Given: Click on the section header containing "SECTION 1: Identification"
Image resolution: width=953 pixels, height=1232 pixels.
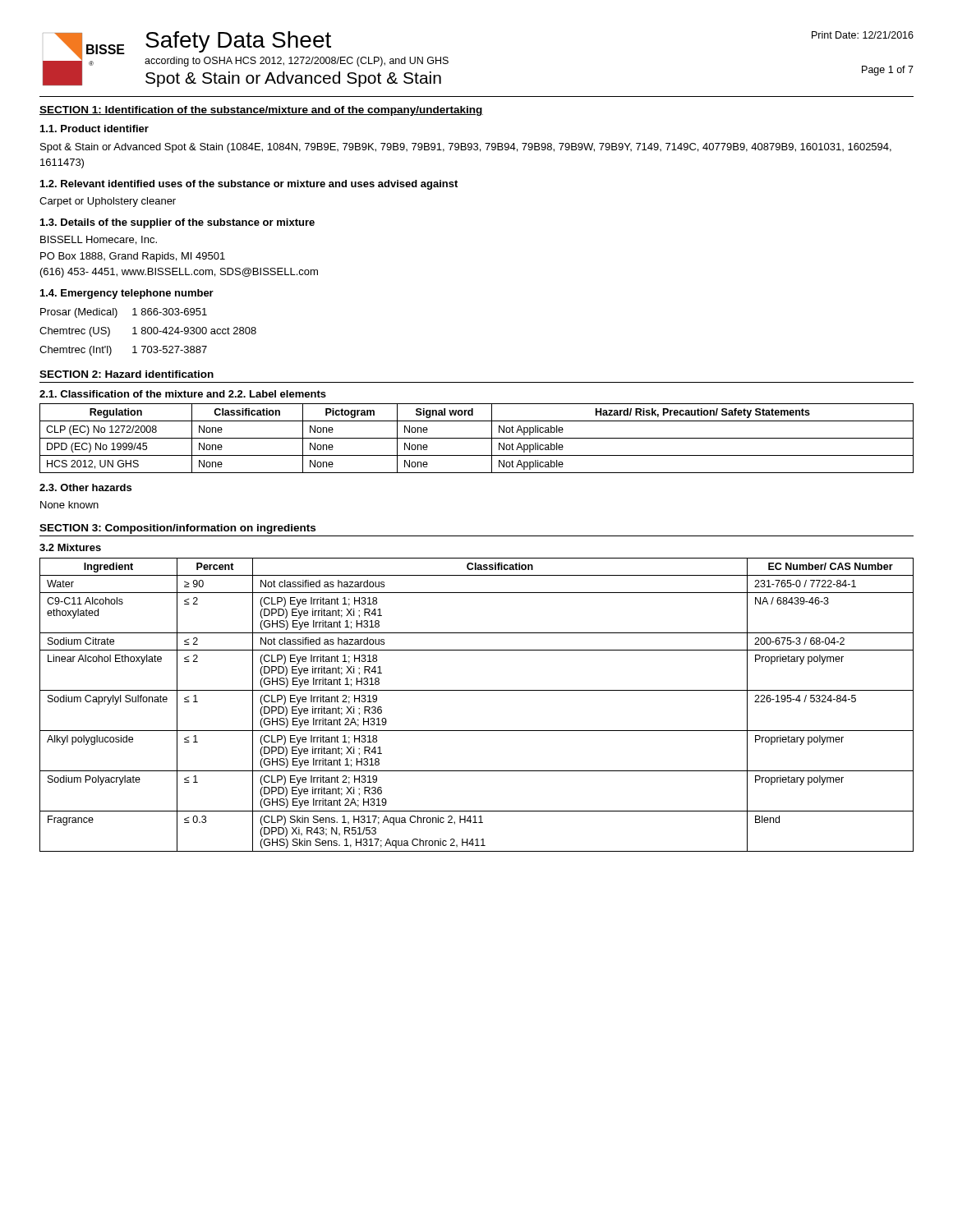Looking at the screenshot, I should click(x=261, y=110).
